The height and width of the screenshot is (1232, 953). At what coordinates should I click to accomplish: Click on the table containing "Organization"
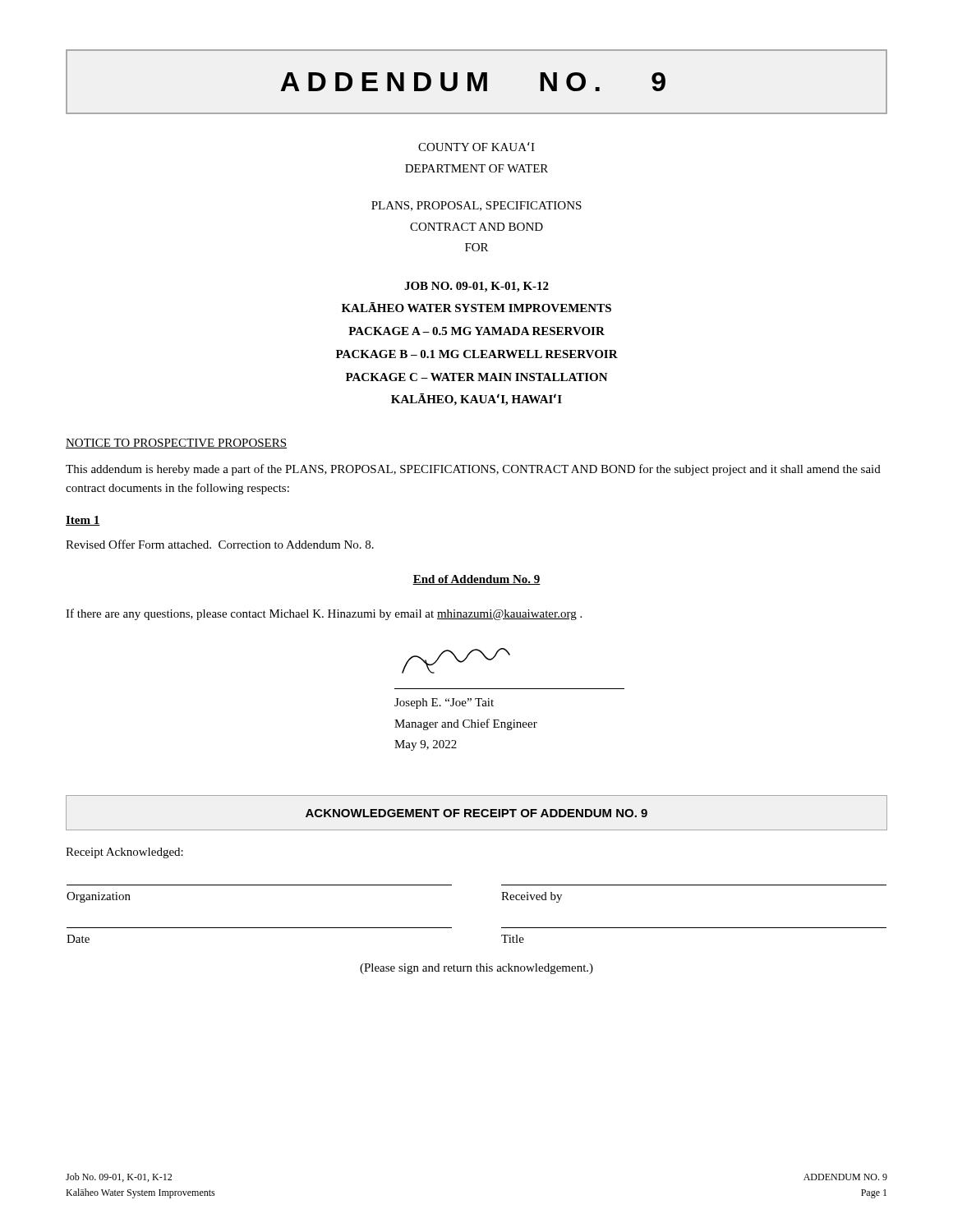(x=476, y=893)
